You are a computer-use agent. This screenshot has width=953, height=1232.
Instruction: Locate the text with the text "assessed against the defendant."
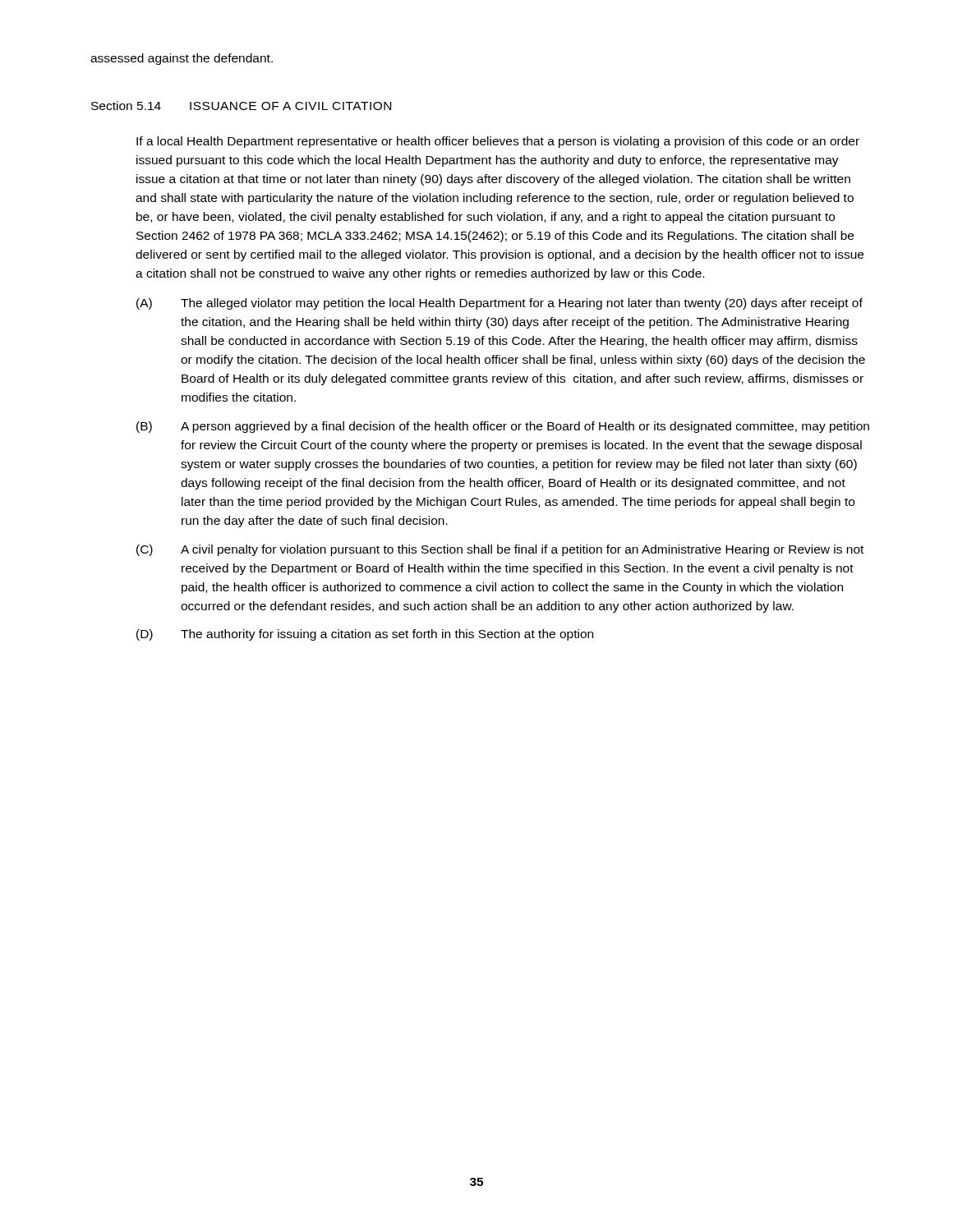click(182, 58)
